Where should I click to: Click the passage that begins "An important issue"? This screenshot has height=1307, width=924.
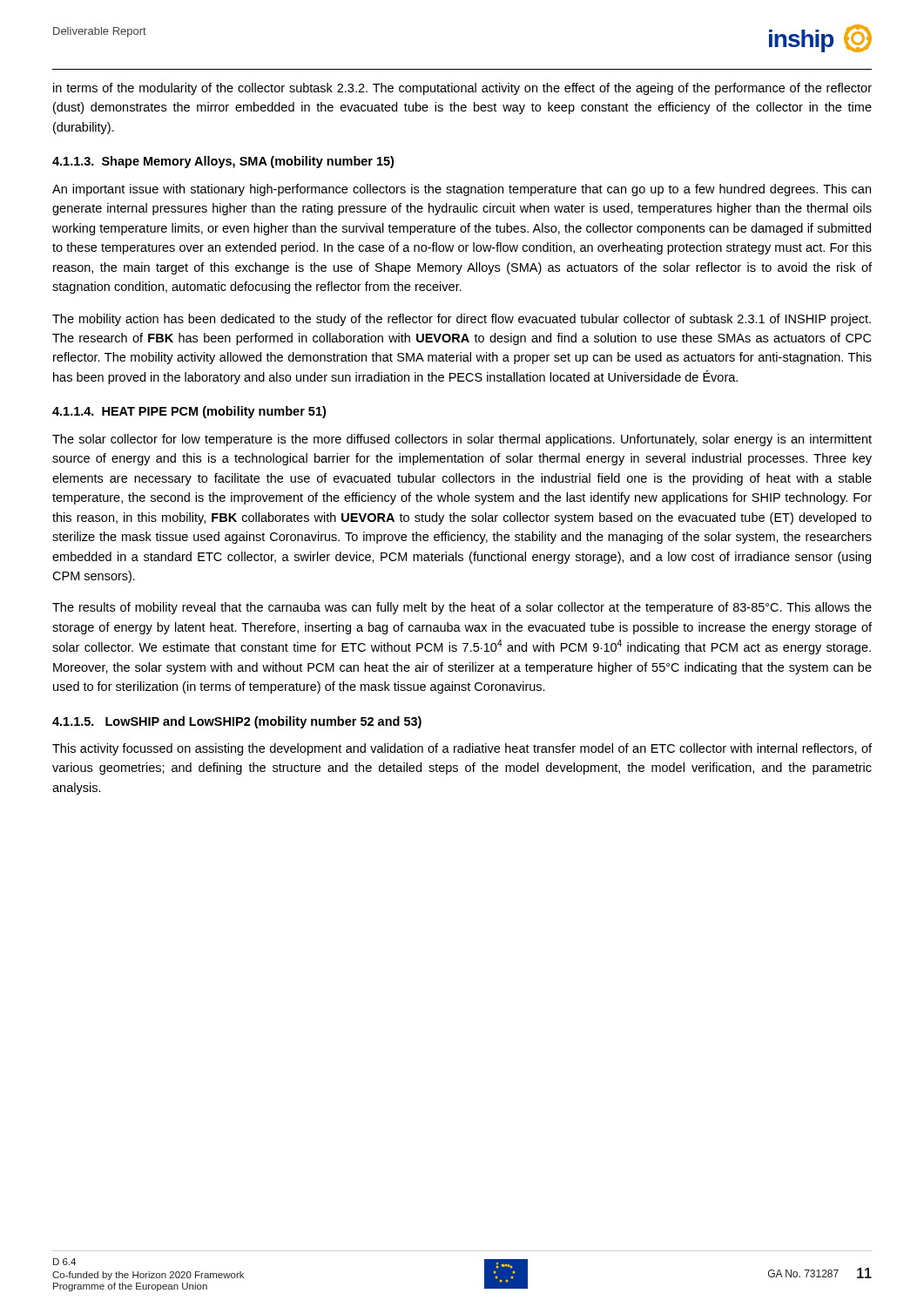462,238
